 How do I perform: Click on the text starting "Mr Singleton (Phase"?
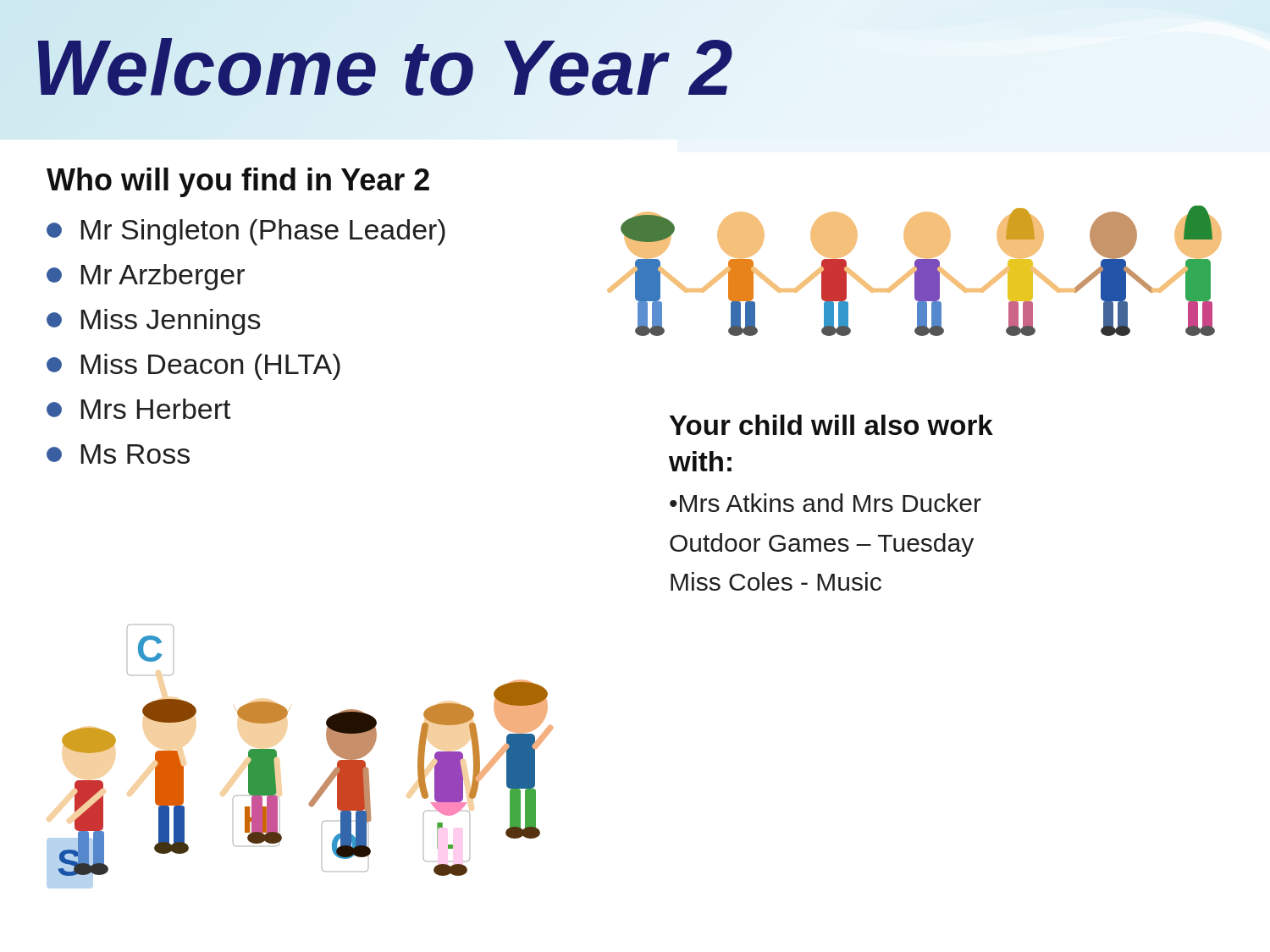point(247,229)
